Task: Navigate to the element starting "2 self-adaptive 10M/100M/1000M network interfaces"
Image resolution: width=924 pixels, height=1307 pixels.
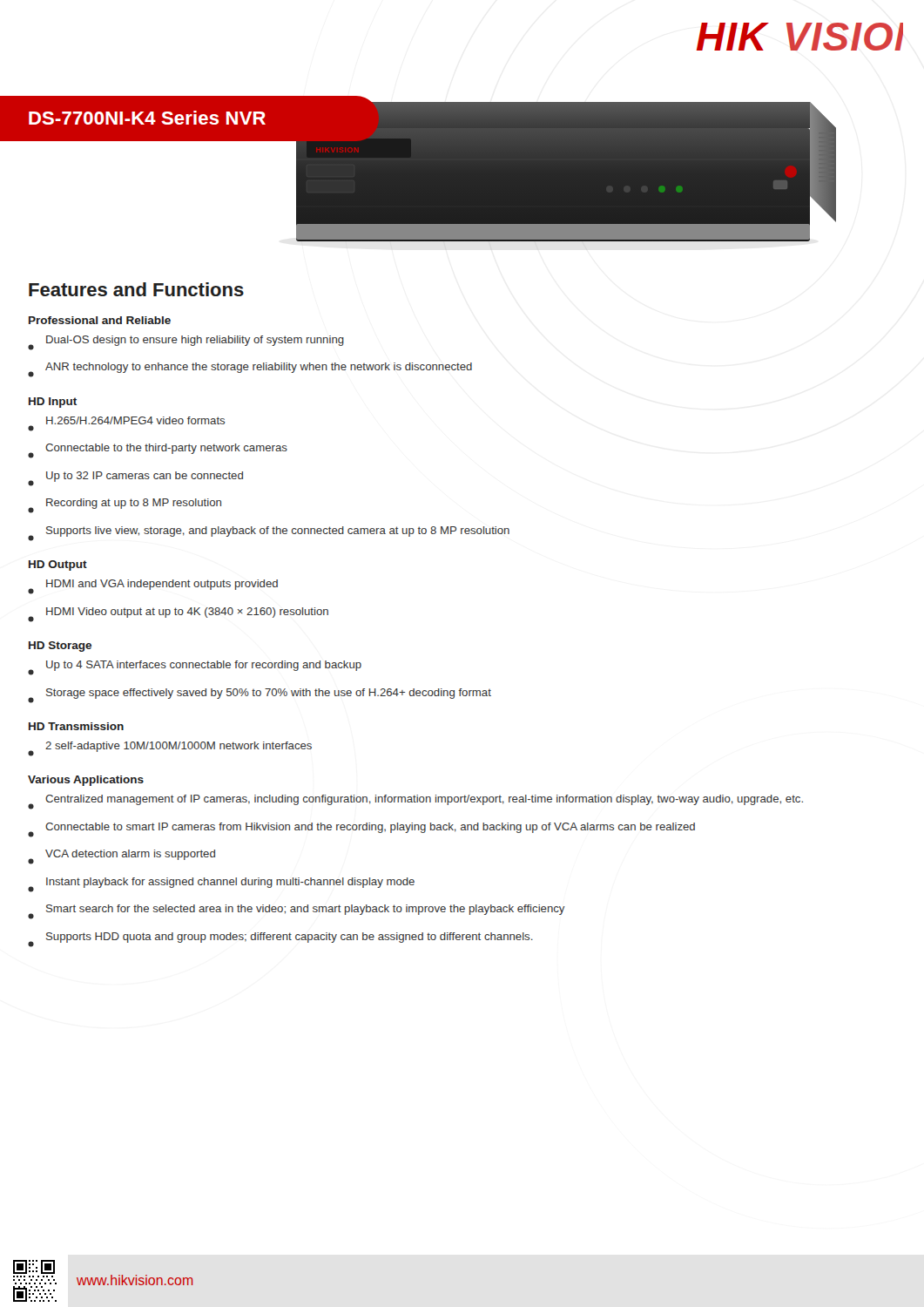Action: [170, 750]
